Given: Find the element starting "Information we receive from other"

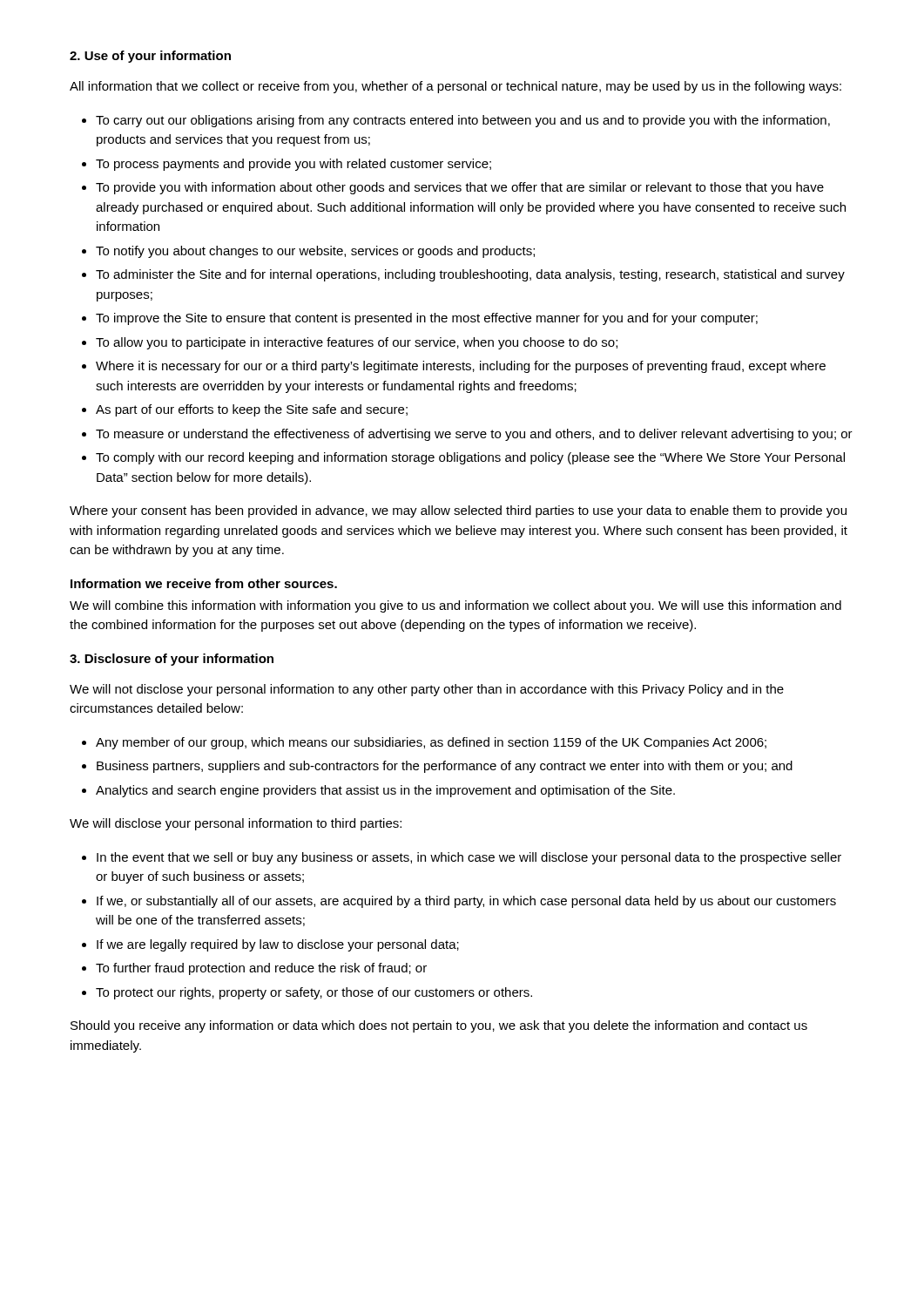Looking at the screenshot, I should (204, 583).
